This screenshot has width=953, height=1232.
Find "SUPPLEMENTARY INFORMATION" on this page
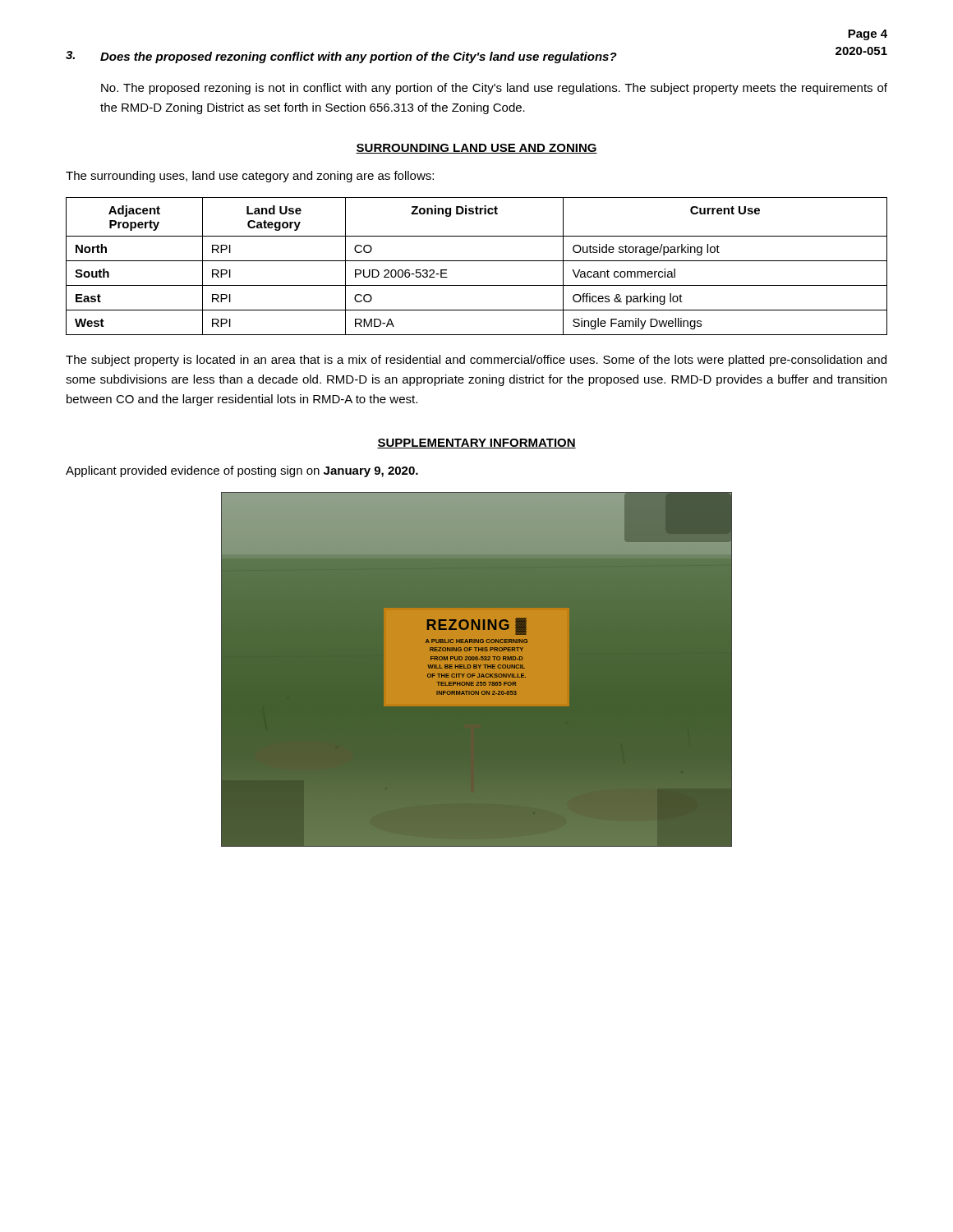(476, 442)
